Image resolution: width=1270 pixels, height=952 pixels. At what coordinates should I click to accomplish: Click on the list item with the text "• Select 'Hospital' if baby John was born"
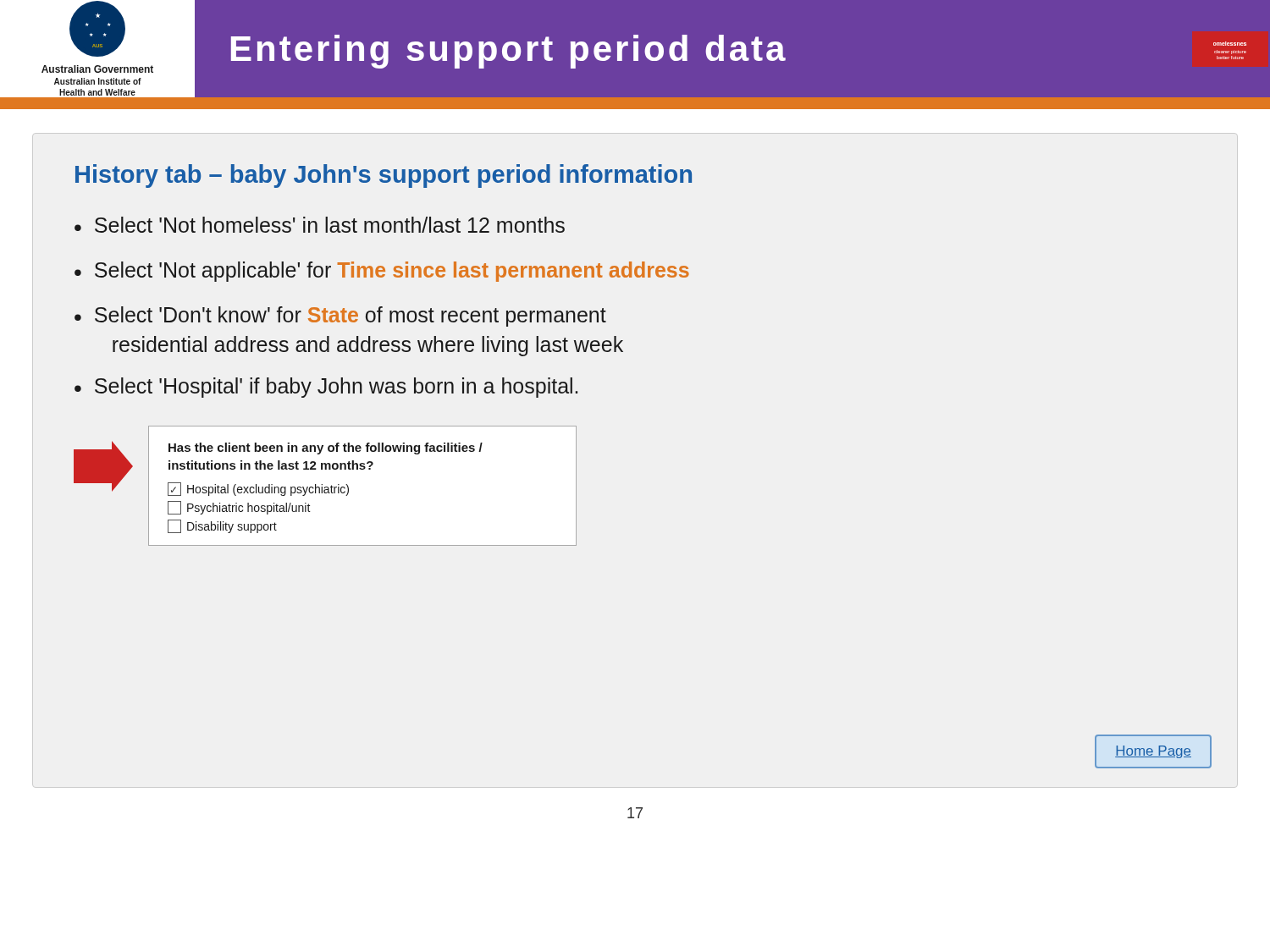coord(327,388)
